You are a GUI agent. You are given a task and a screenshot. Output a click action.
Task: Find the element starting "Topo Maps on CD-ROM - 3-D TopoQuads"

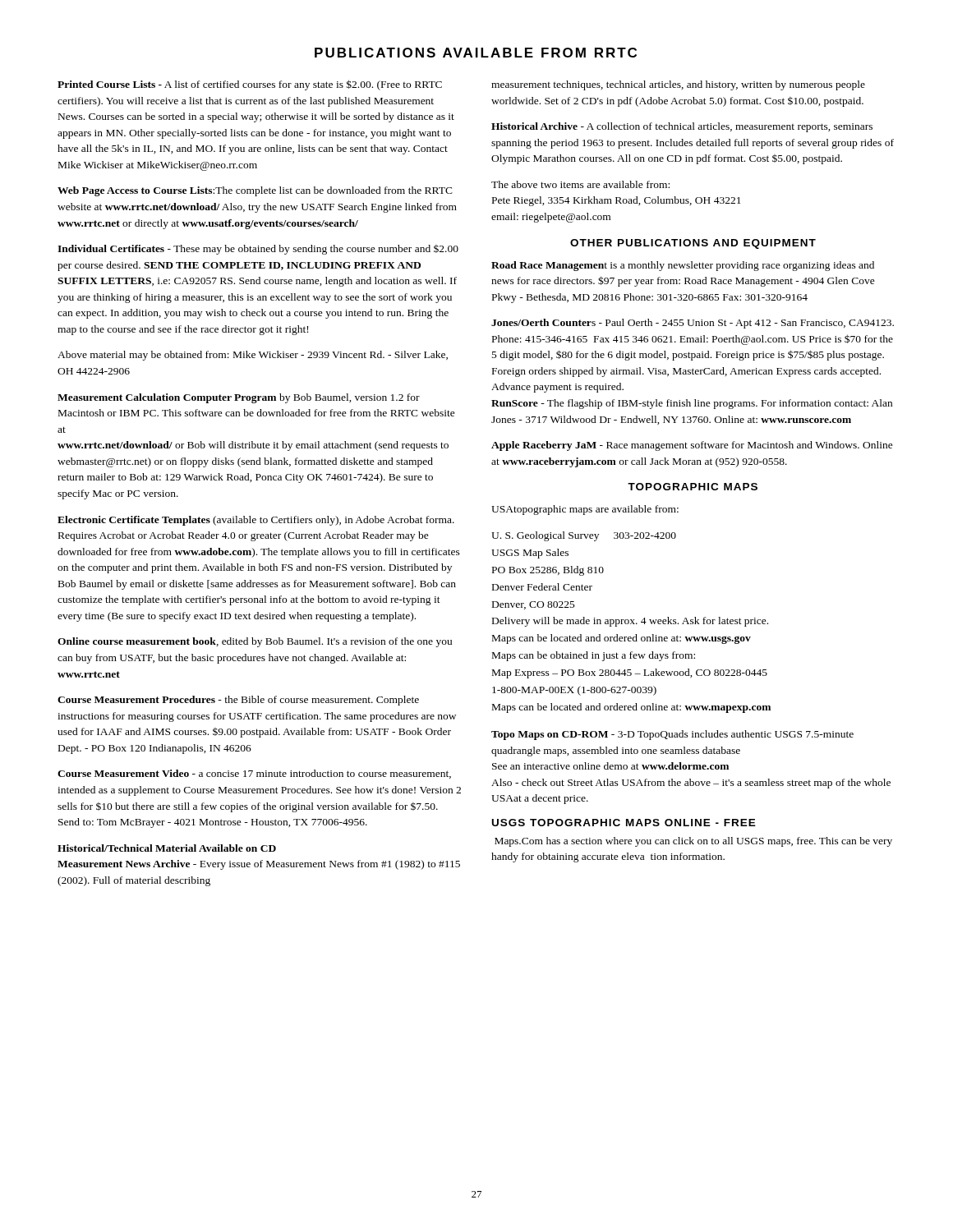691,766
